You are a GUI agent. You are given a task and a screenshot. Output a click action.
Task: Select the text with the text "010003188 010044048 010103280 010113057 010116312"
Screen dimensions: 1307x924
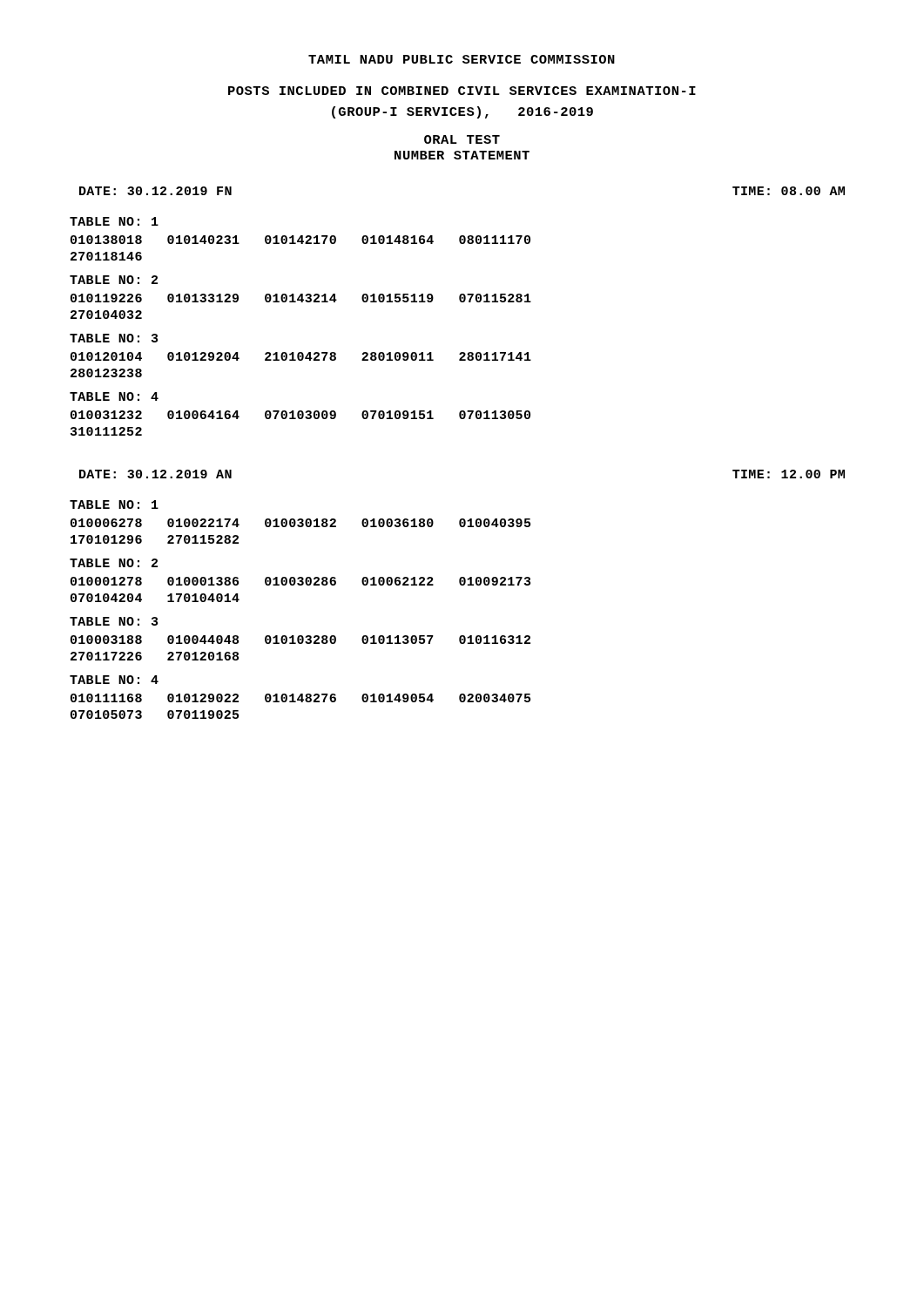[301, 641]
